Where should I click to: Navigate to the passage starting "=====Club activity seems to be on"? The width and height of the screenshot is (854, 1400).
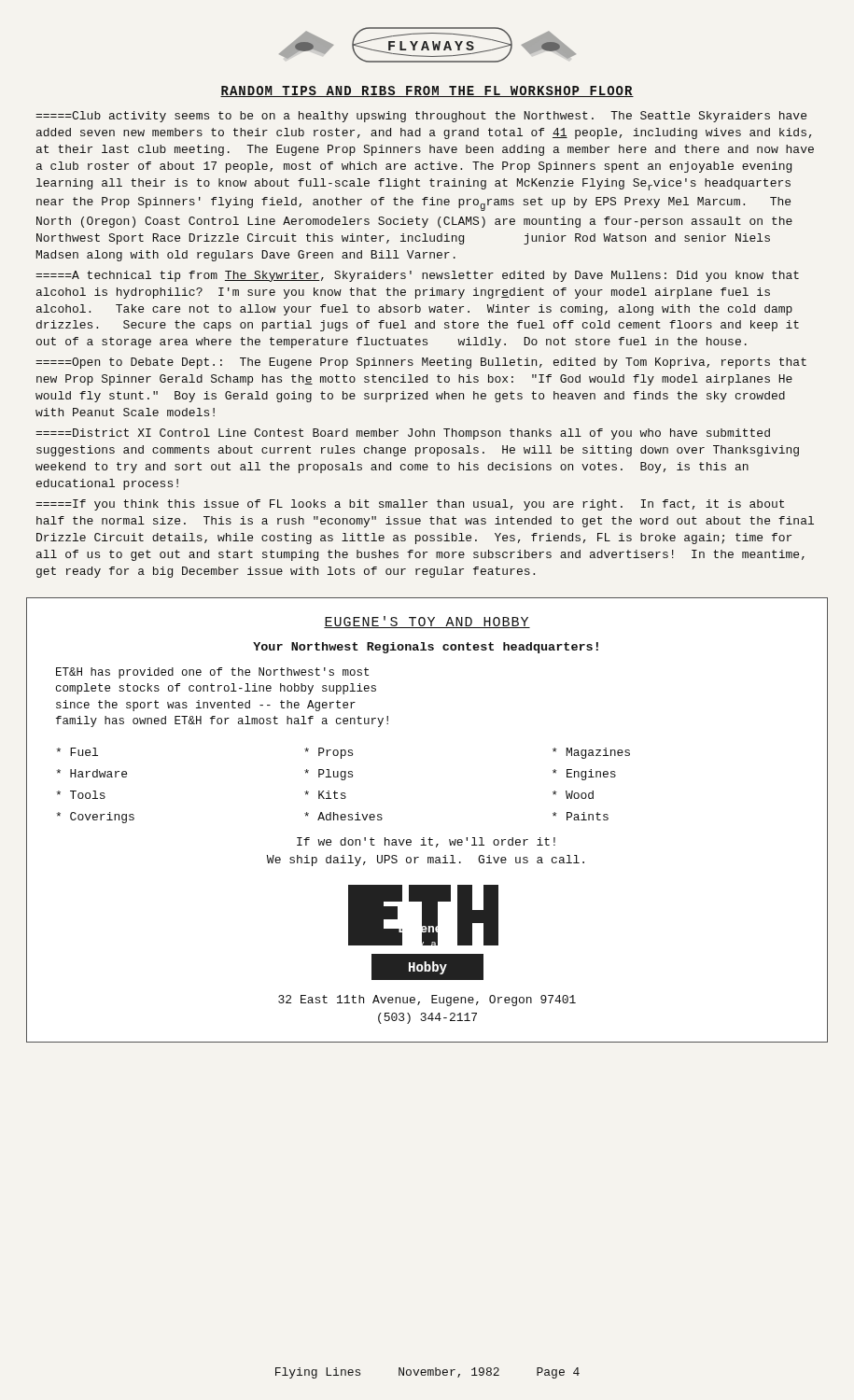427,186
